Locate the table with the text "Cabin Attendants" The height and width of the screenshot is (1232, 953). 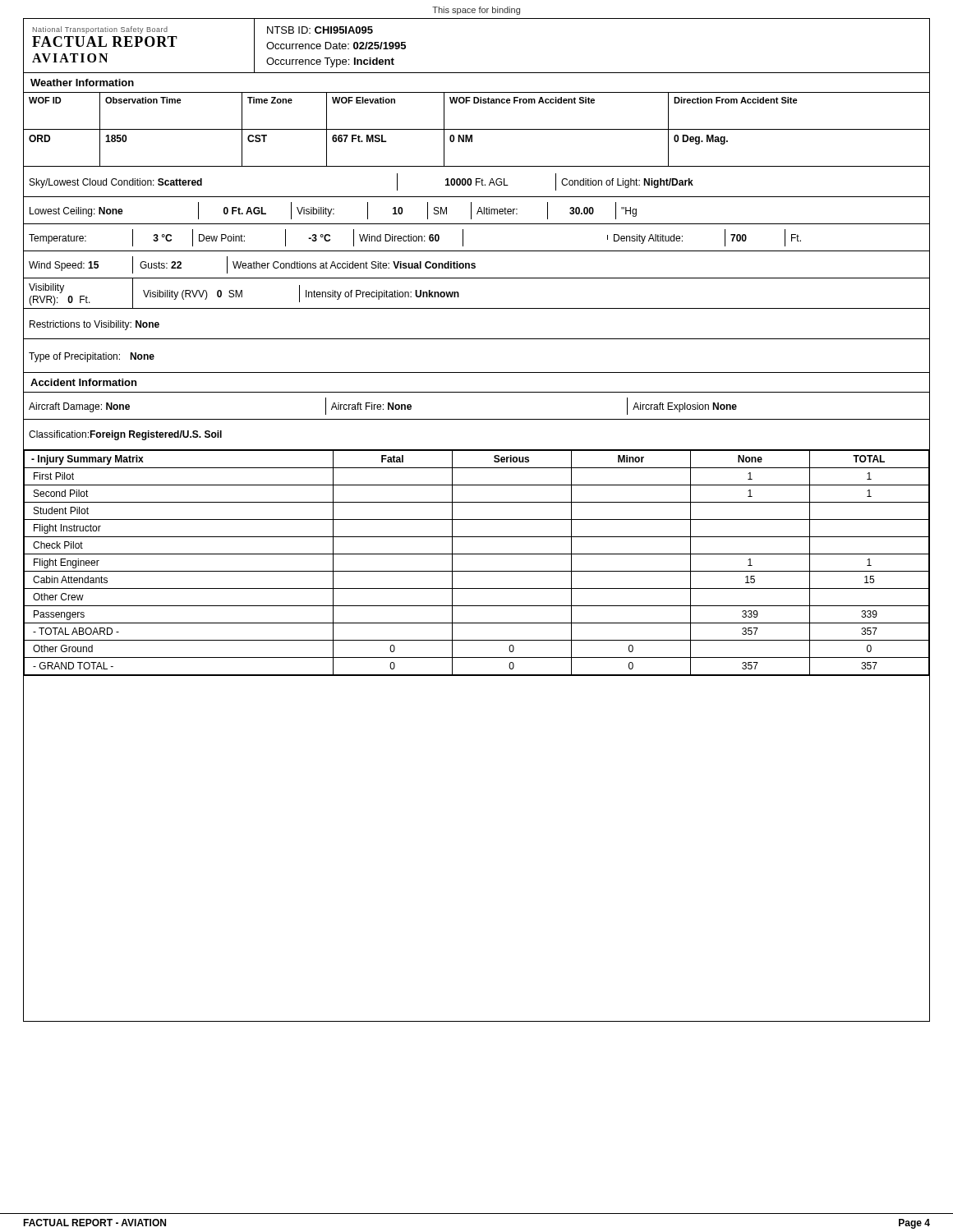(476, 563)
